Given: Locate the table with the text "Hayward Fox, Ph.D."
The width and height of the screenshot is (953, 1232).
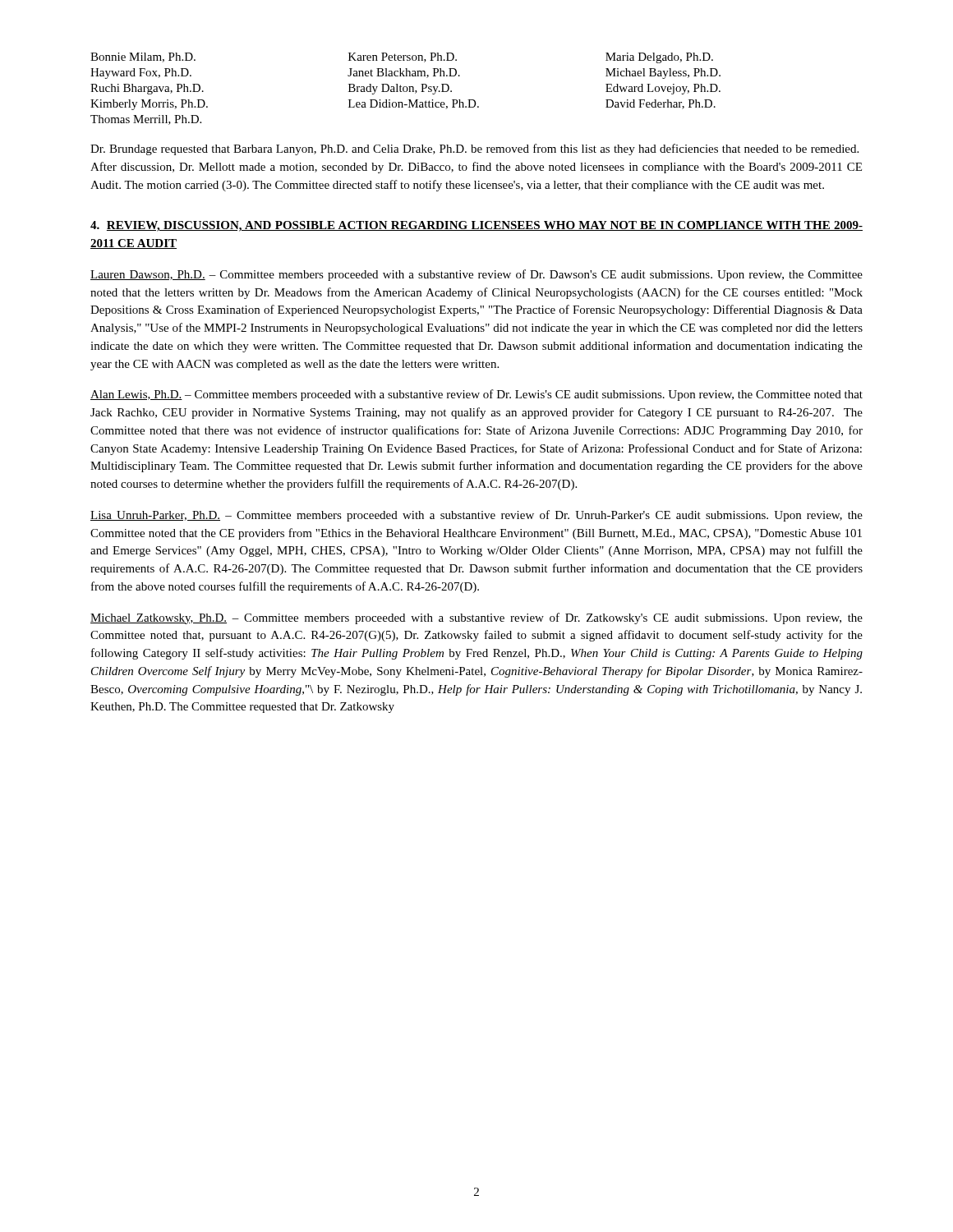Looking at the screenshot, I should (476, 88).
